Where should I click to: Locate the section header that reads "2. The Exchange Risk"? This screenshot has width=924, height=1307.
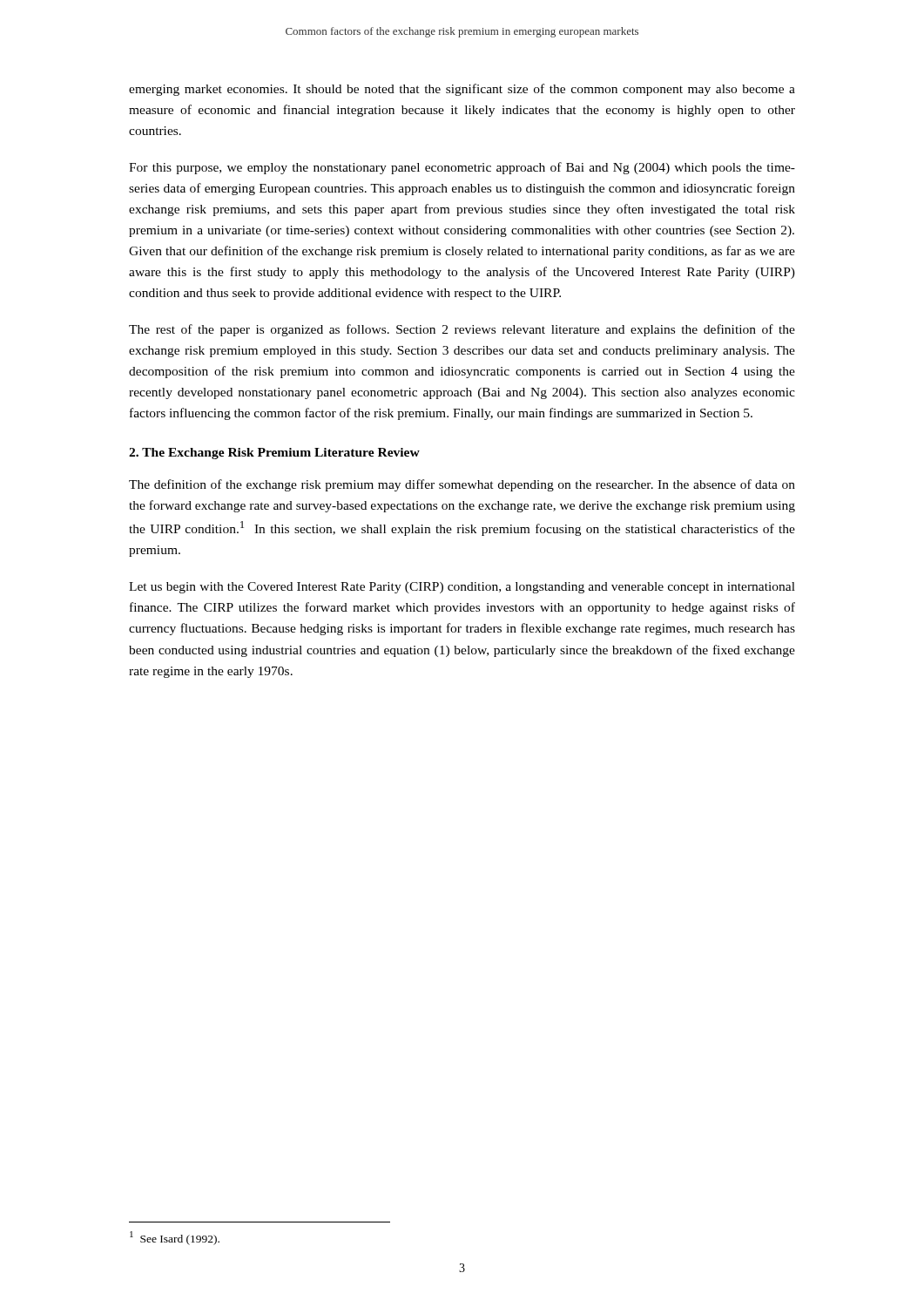click(274, 452)
